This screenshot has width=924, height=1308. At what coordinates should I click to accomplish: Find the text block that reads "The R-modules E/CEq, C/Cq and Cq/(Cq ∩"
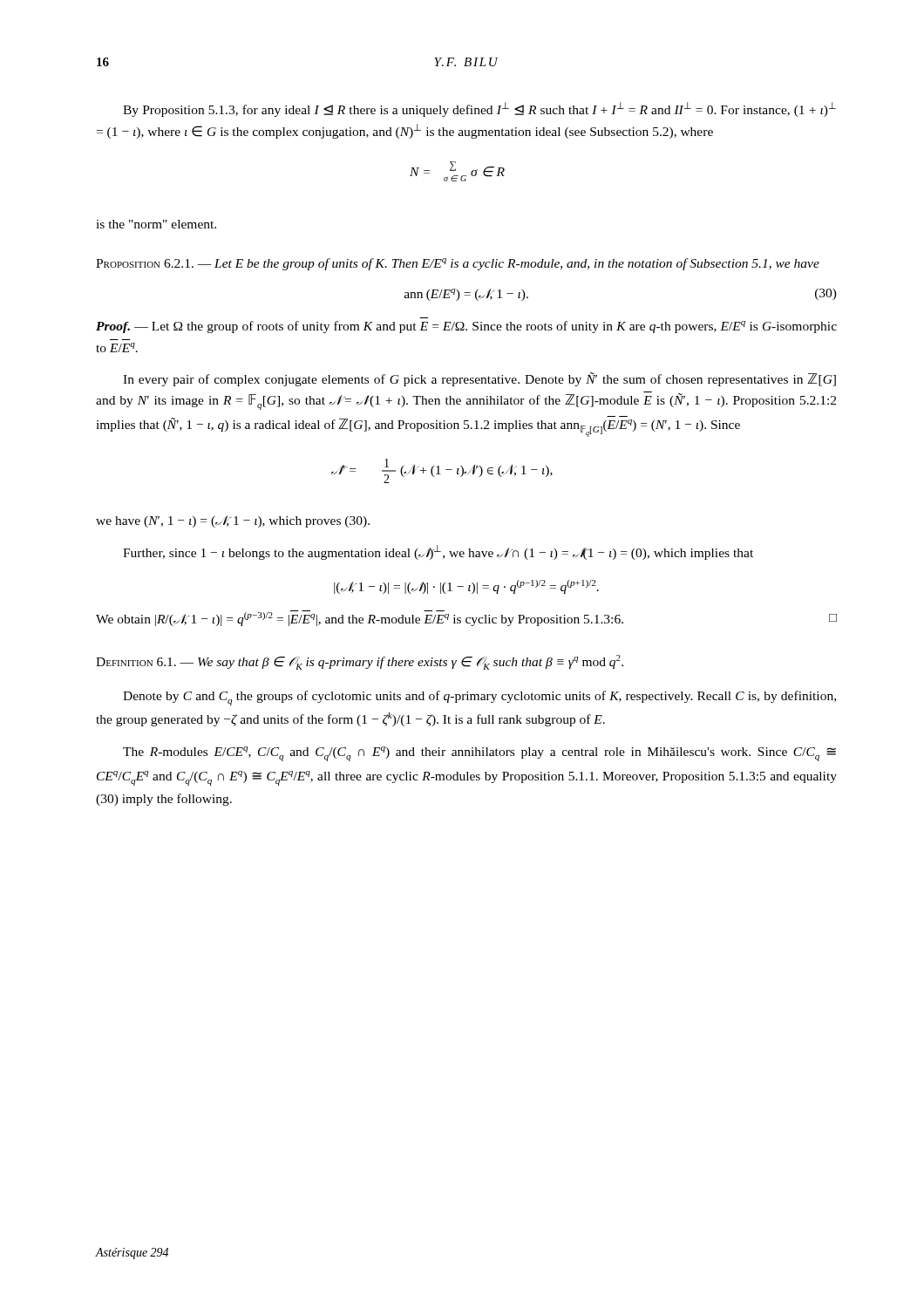click(x=466, y=775)
